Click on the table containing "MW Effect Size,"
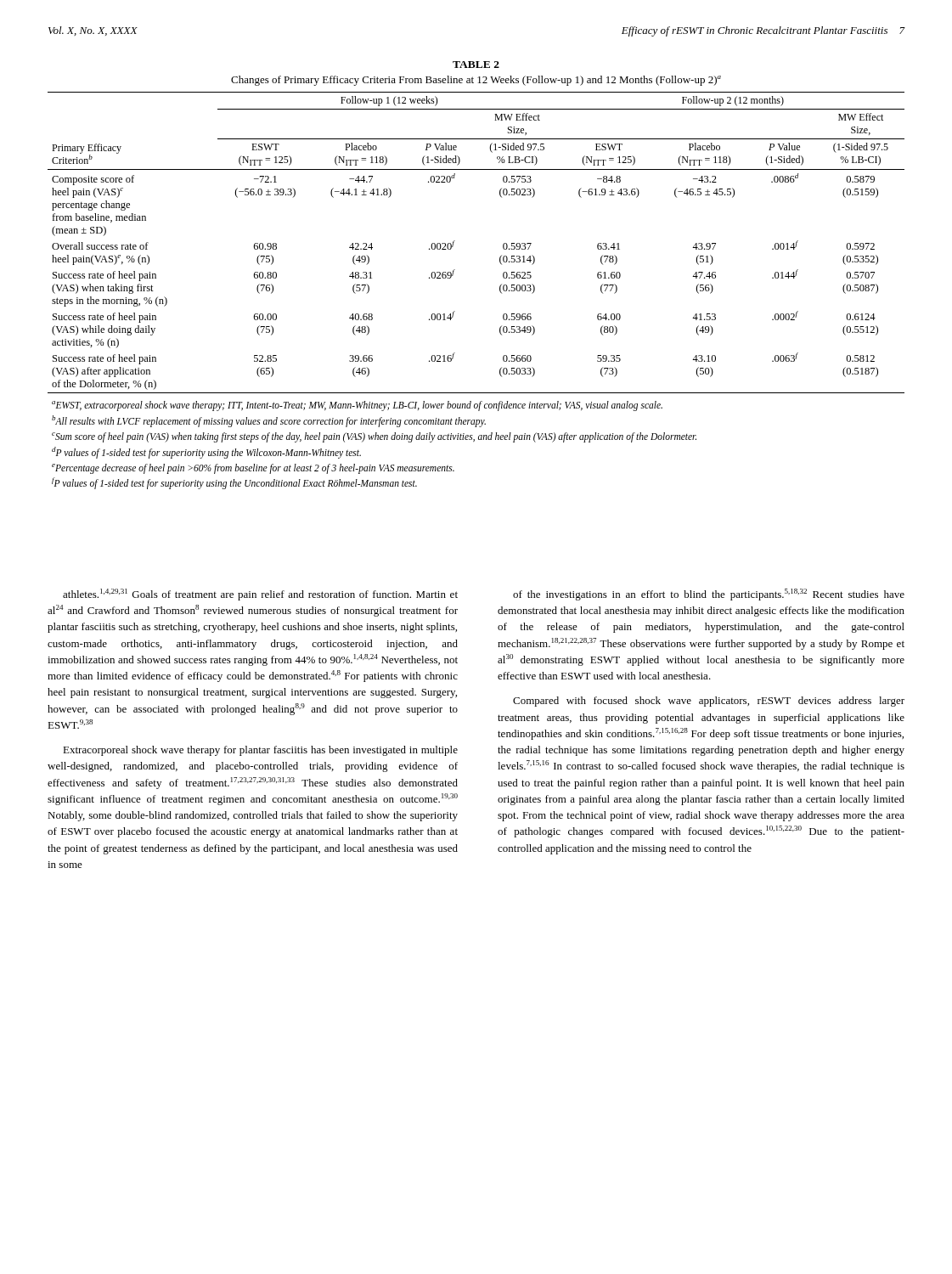Viewport: 952px width, 1274px height. 476,293
